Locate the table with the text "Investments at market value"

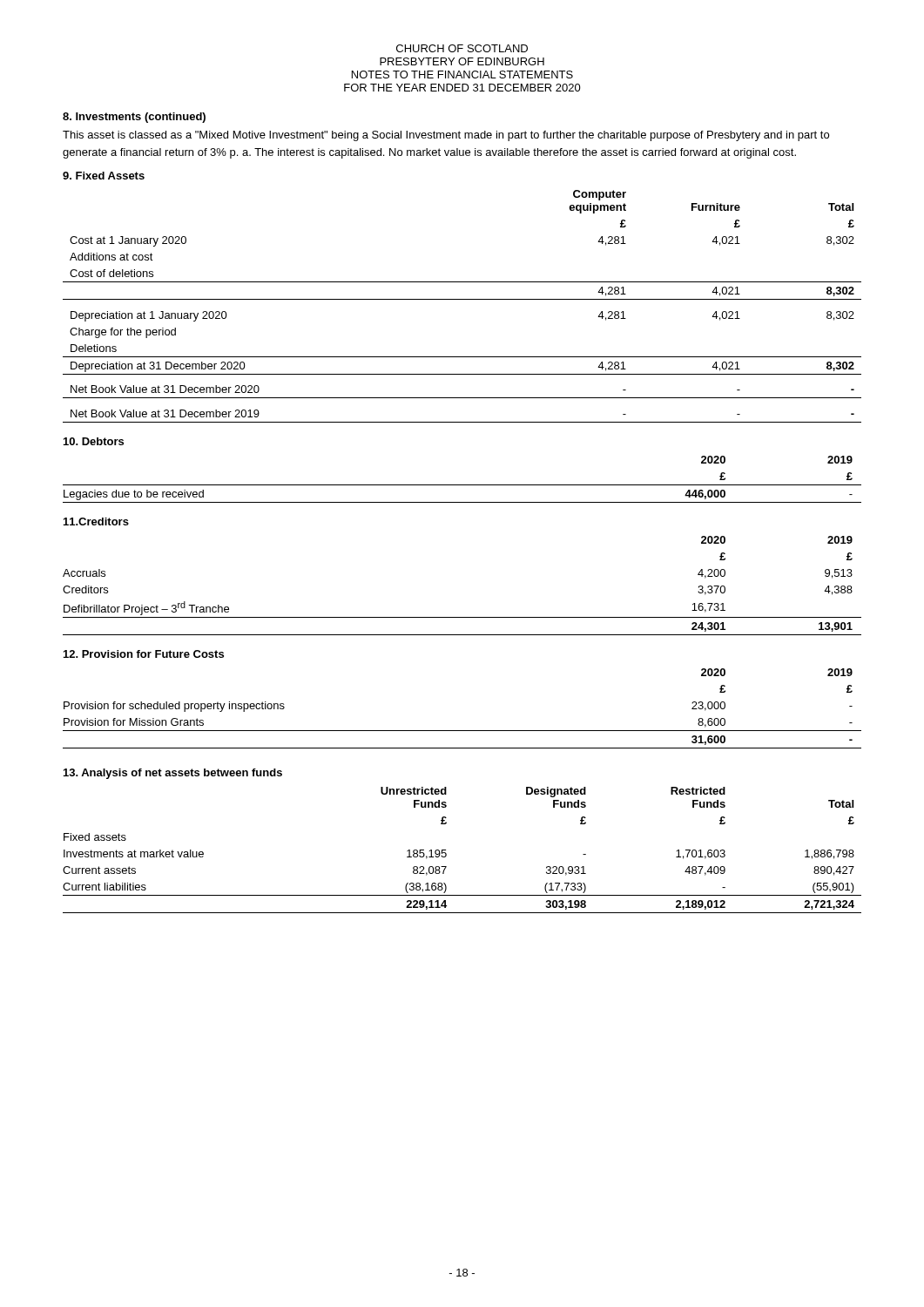coord(462,848)
